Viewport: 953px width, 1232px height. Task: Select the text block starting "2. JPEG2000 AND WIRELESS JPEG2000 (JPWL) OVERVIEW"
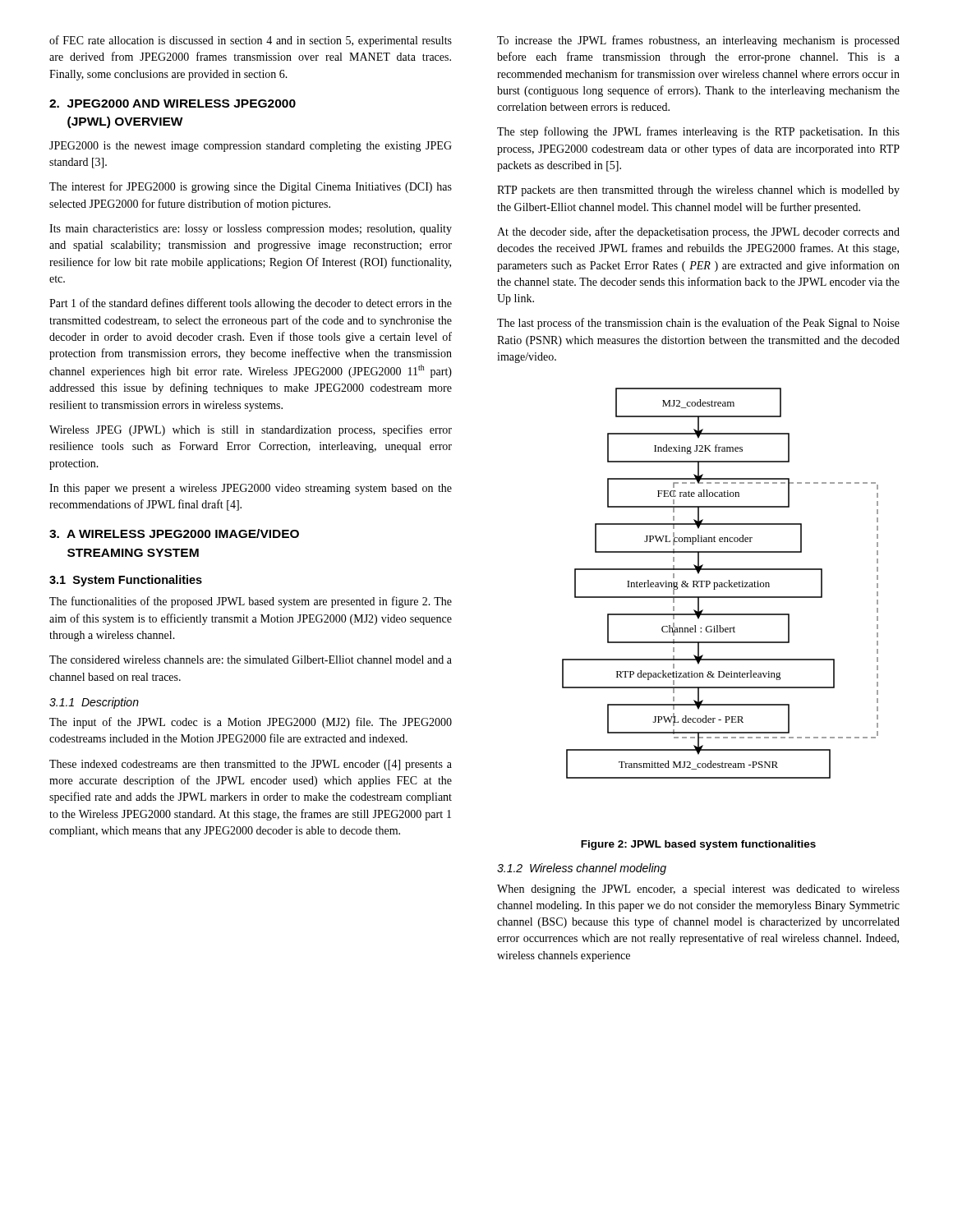(x=173, y=112)
